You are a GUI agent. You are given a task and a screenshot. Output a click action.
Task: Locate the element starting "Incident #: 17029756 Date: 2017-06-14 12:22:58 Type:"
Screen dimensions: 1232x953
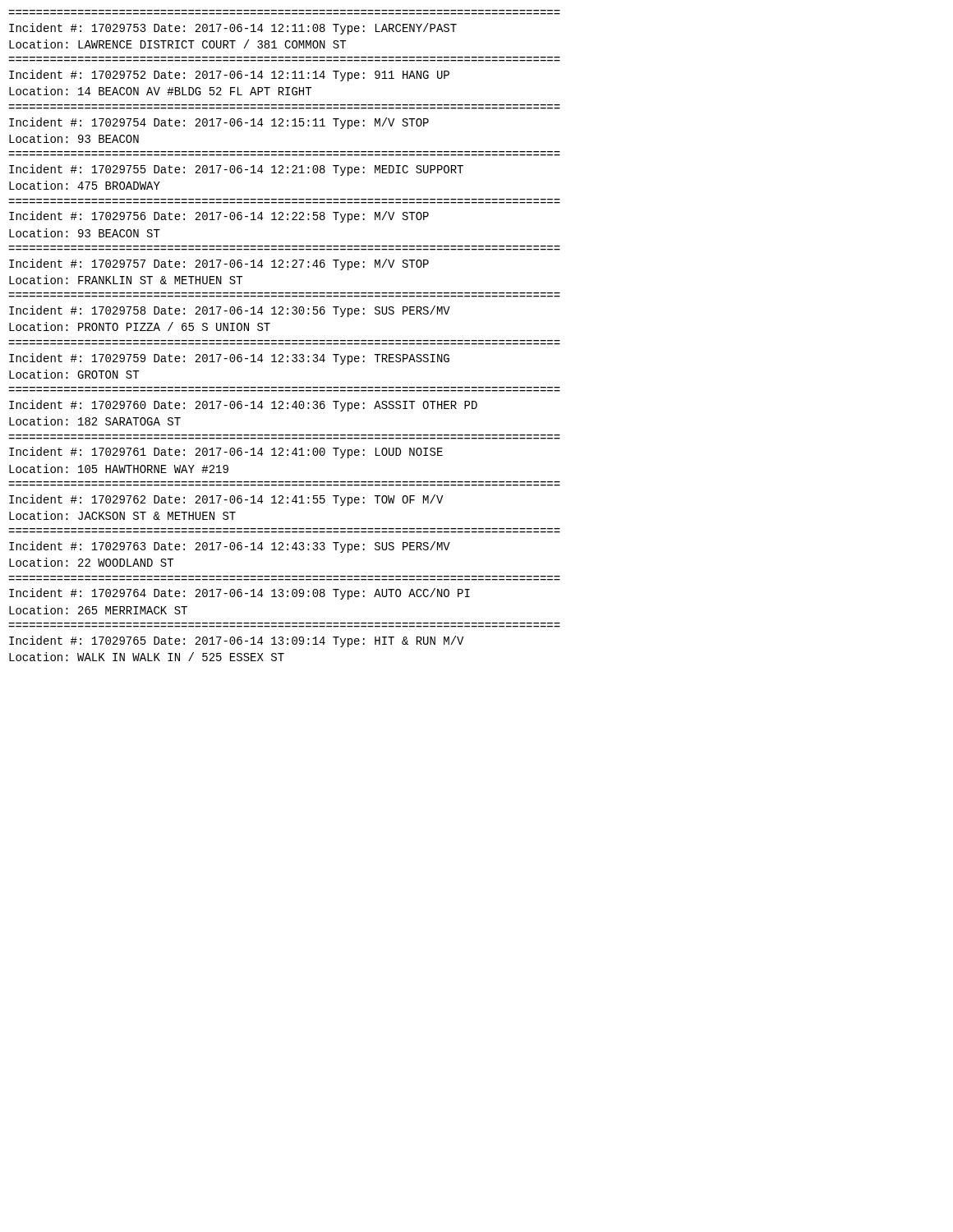coord(219,225)
